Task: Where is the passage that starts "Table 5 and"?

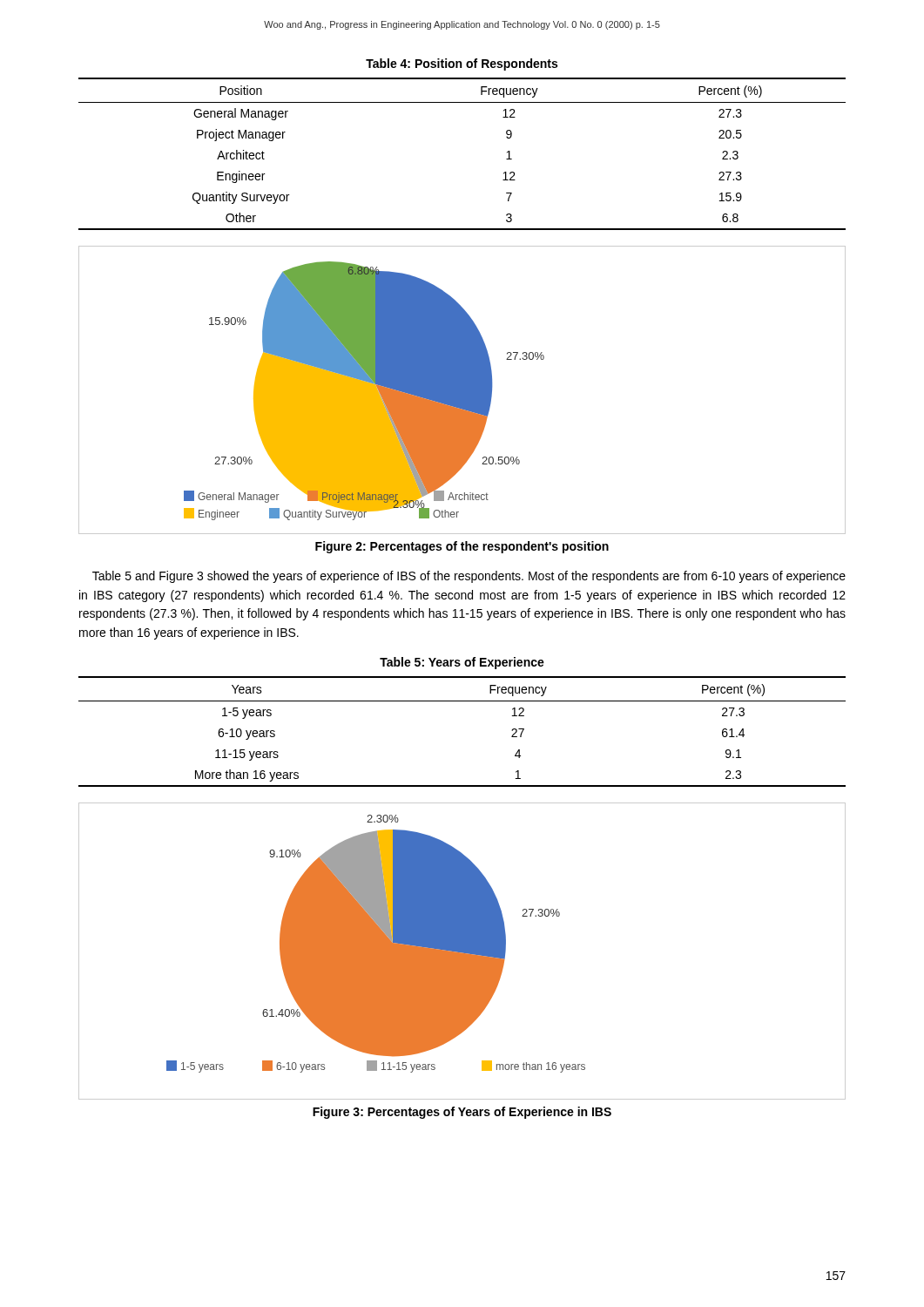Action: pos(462,604)
